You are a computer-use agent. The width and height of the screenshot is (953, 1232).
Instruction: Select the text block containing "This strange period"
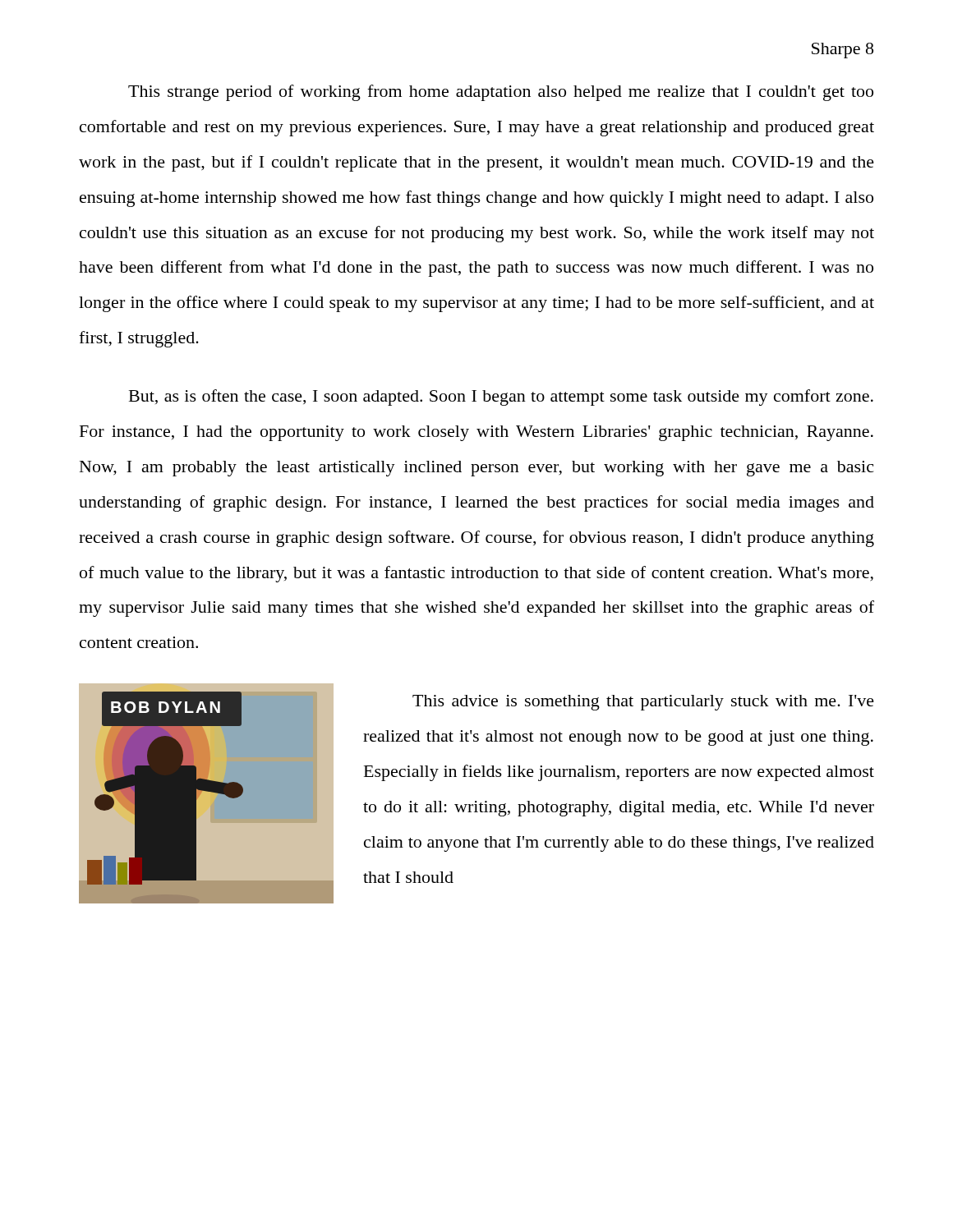(476, 215)
